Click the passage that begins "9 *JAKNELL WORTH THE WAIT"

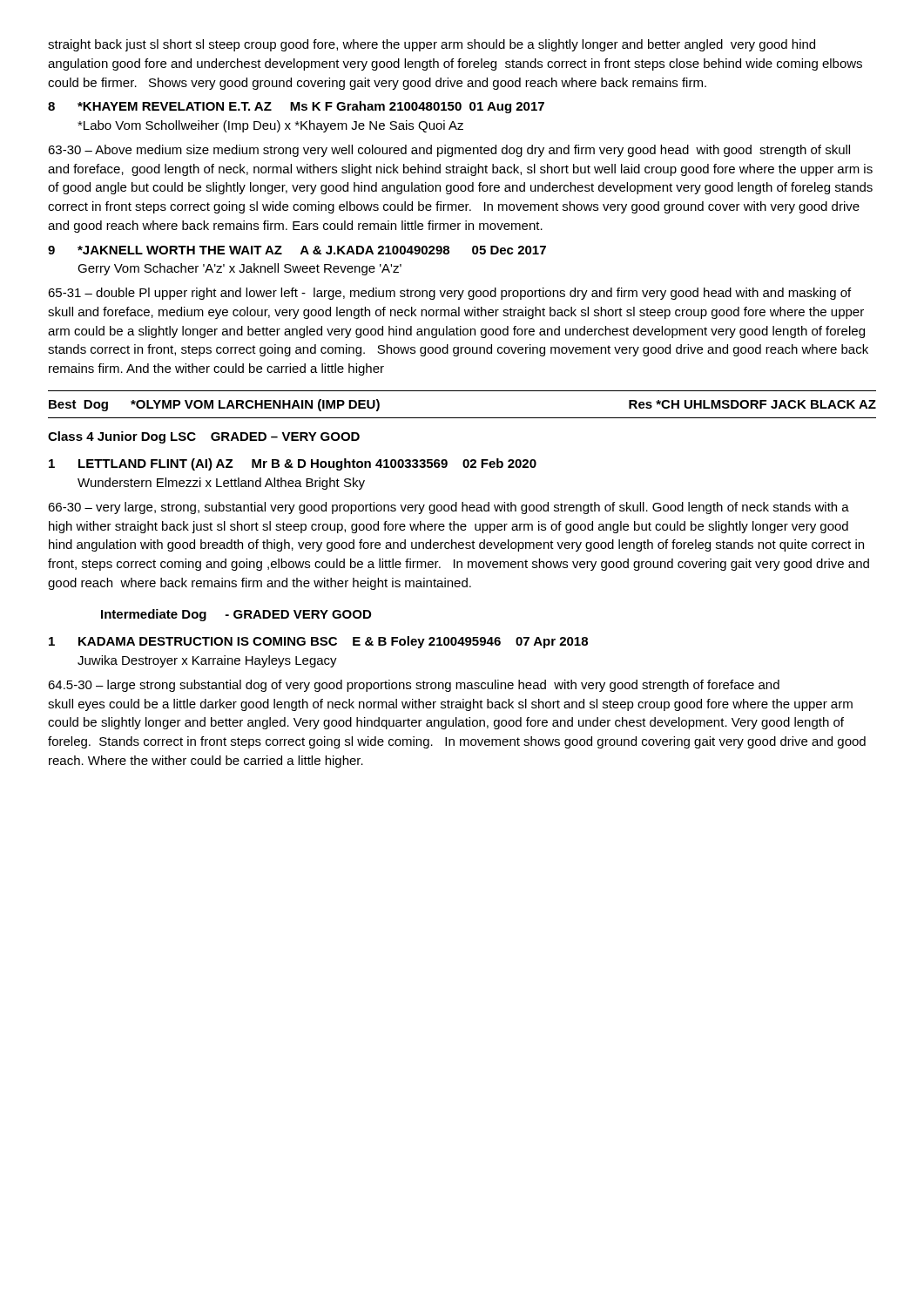[297, 250]
